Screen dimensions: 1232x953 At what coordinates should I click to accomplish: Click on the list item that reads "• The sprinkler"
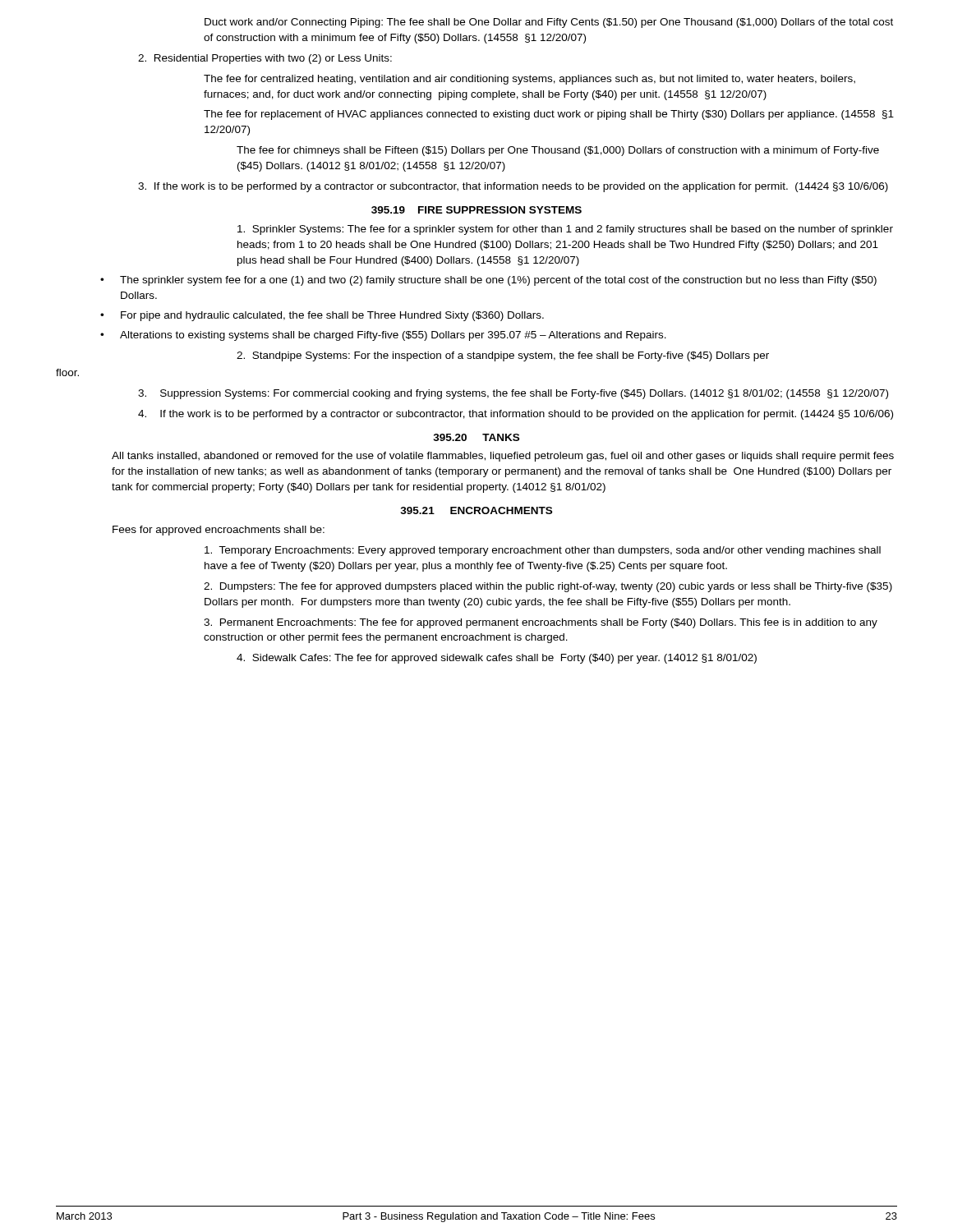point(497,289)
